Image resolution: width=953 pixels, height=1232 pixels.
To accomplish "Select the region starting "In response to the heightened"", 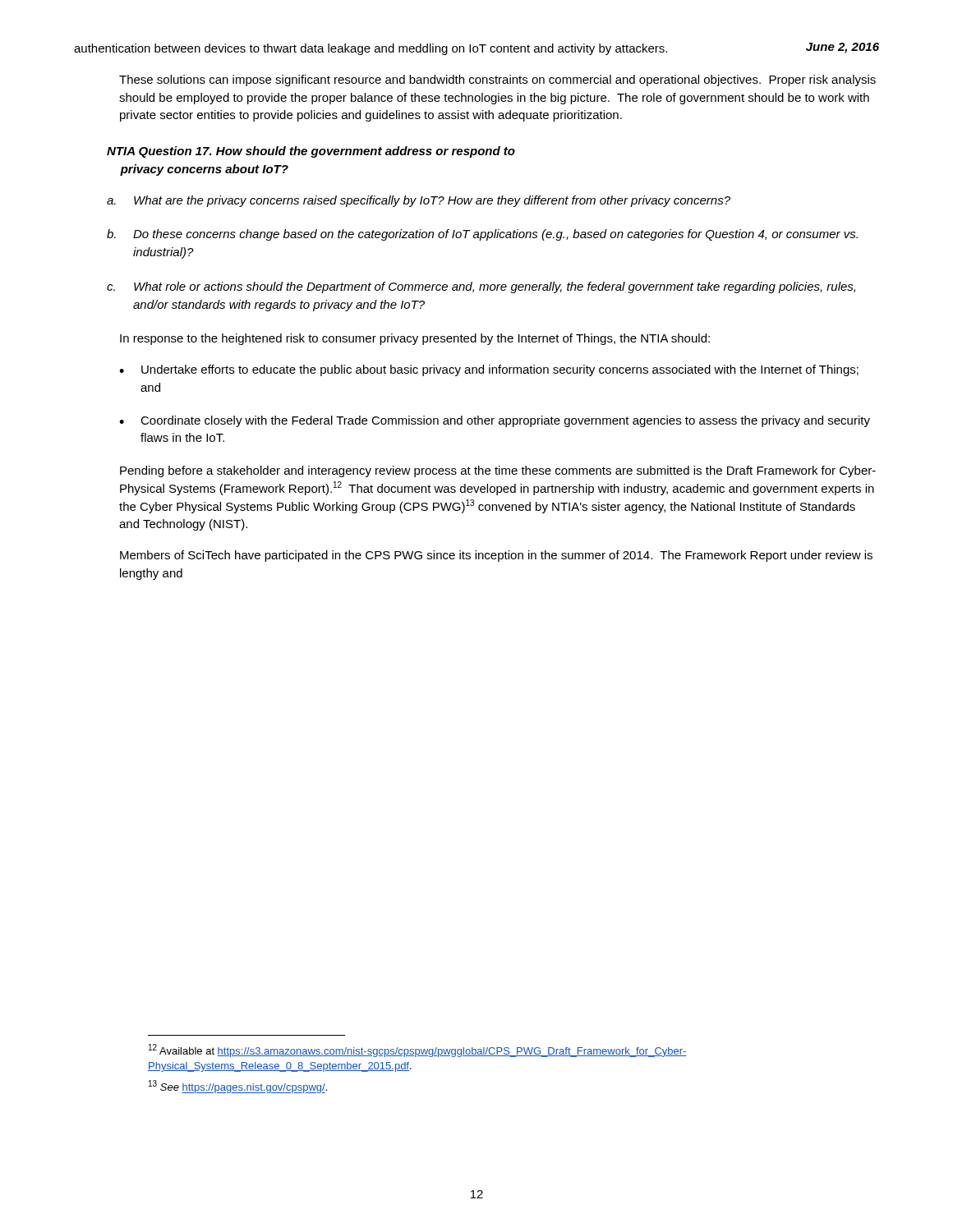I will point(499,338).
